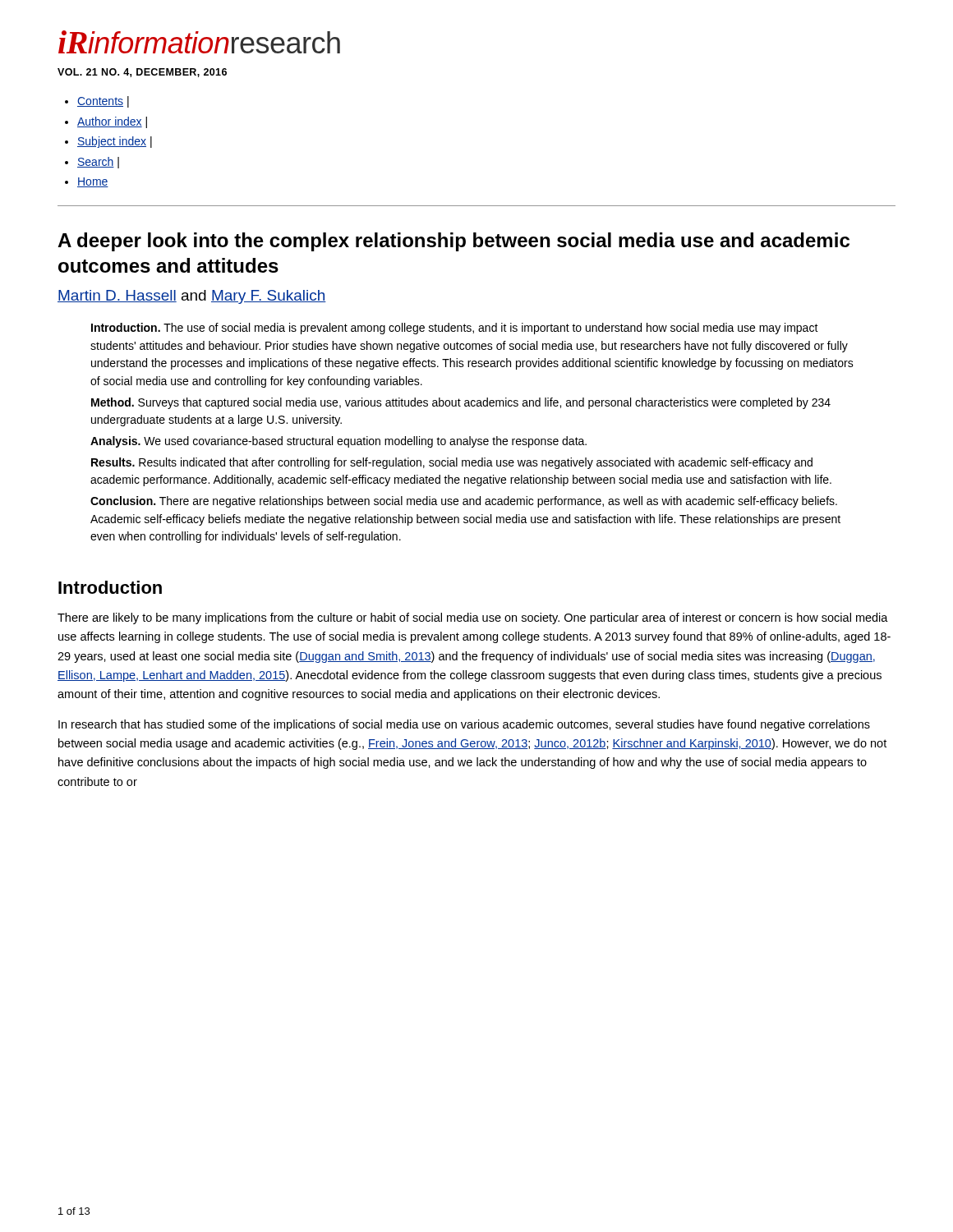
Task: Click on the block starting "Introduction. The use of social media is prevalent"
Action: tap(476, 433)
